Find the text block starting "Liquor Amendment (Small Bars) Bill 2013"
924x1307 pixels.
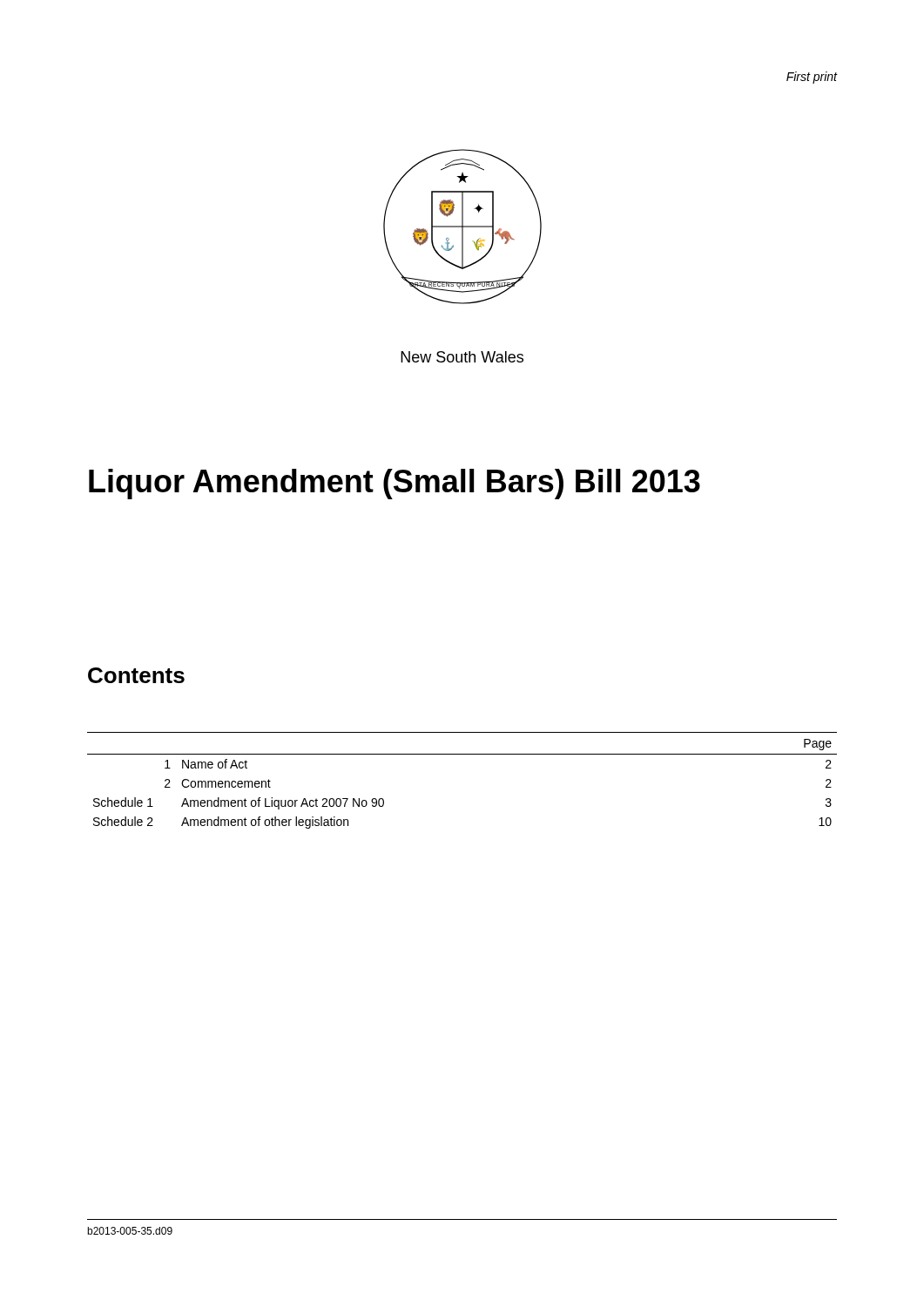pyautogui.click(x=394, y=481)
